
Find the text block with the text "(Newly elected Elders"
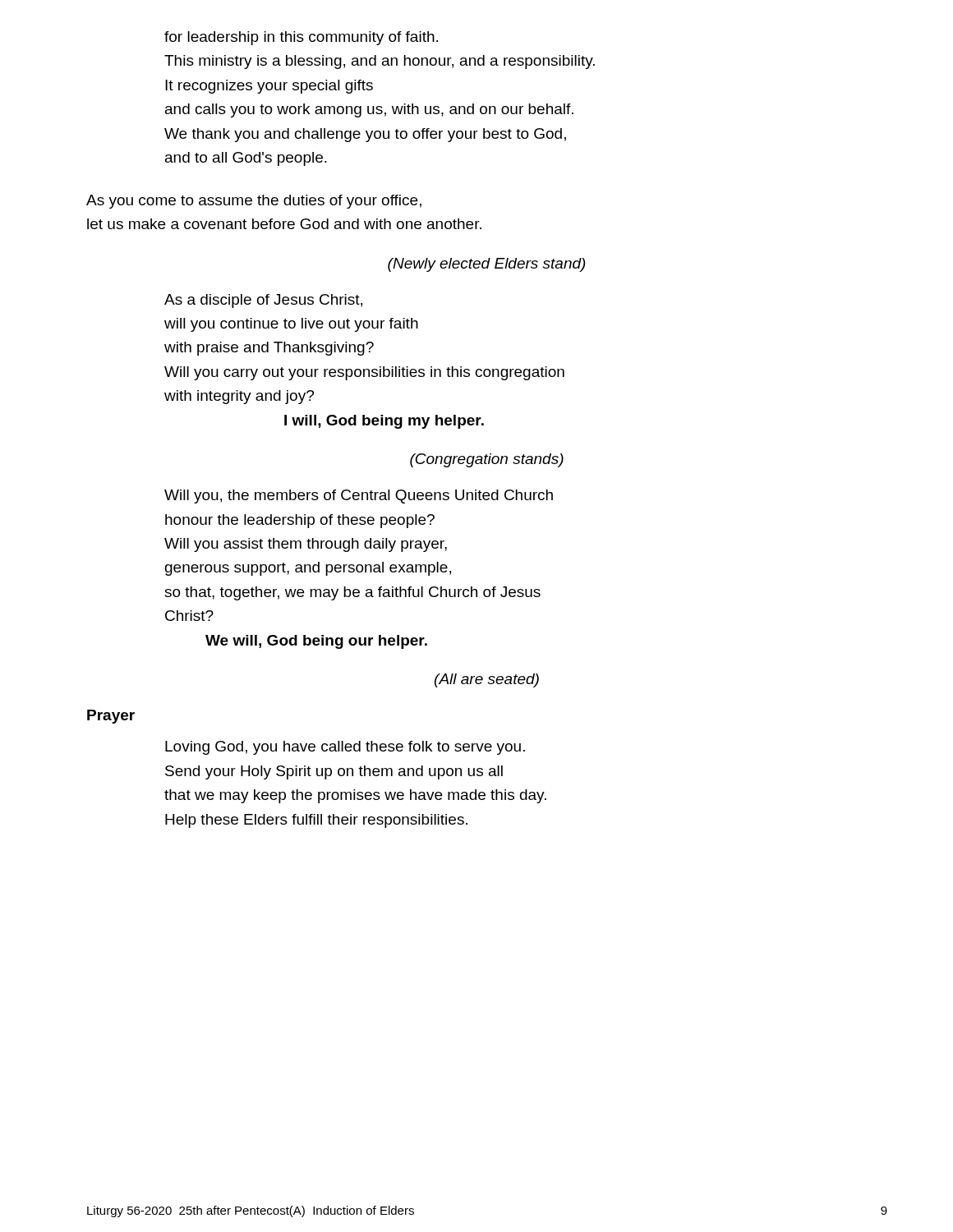(487, 263)
